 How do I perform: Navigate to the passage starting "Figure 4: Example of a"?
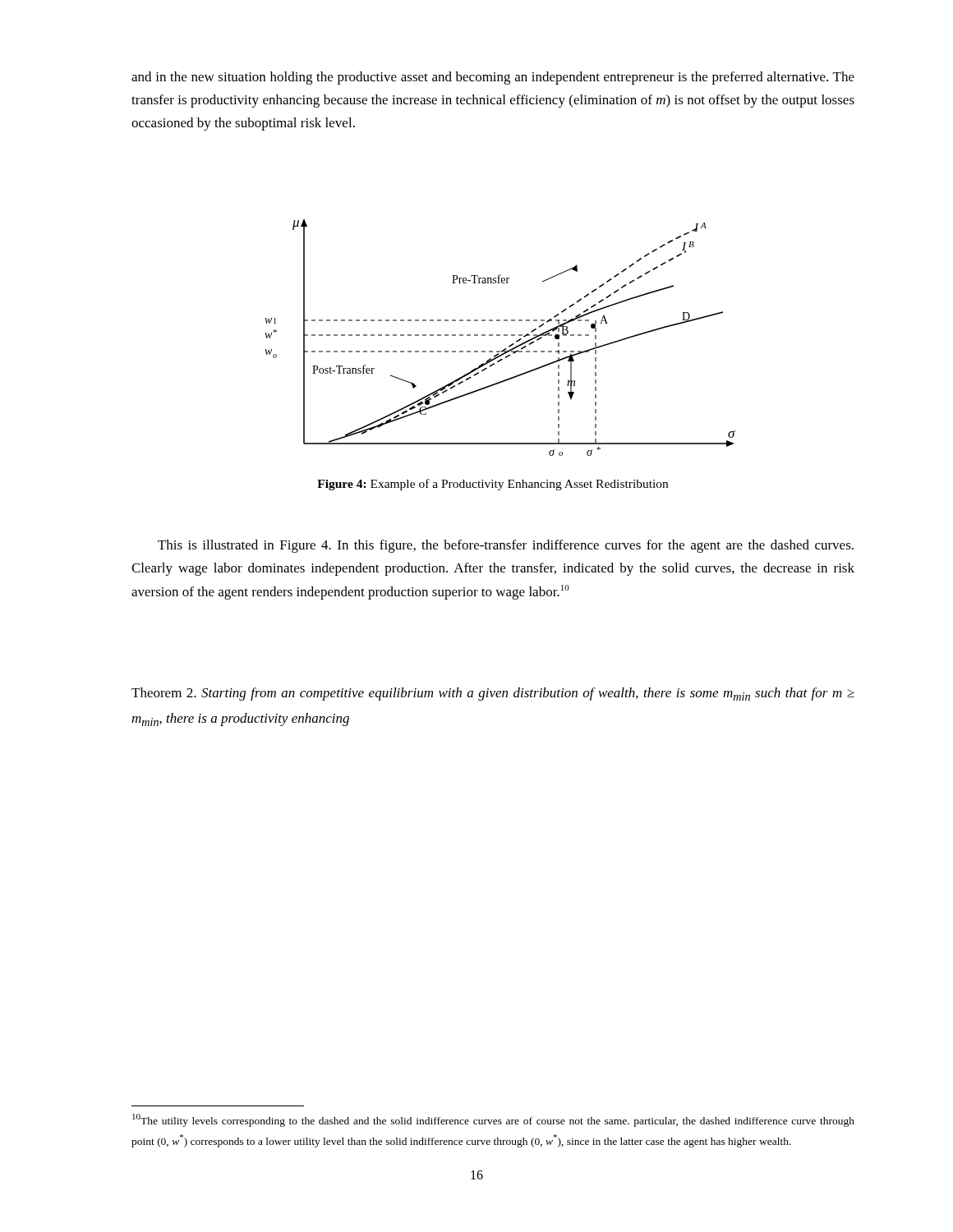[x=493, y=483]
